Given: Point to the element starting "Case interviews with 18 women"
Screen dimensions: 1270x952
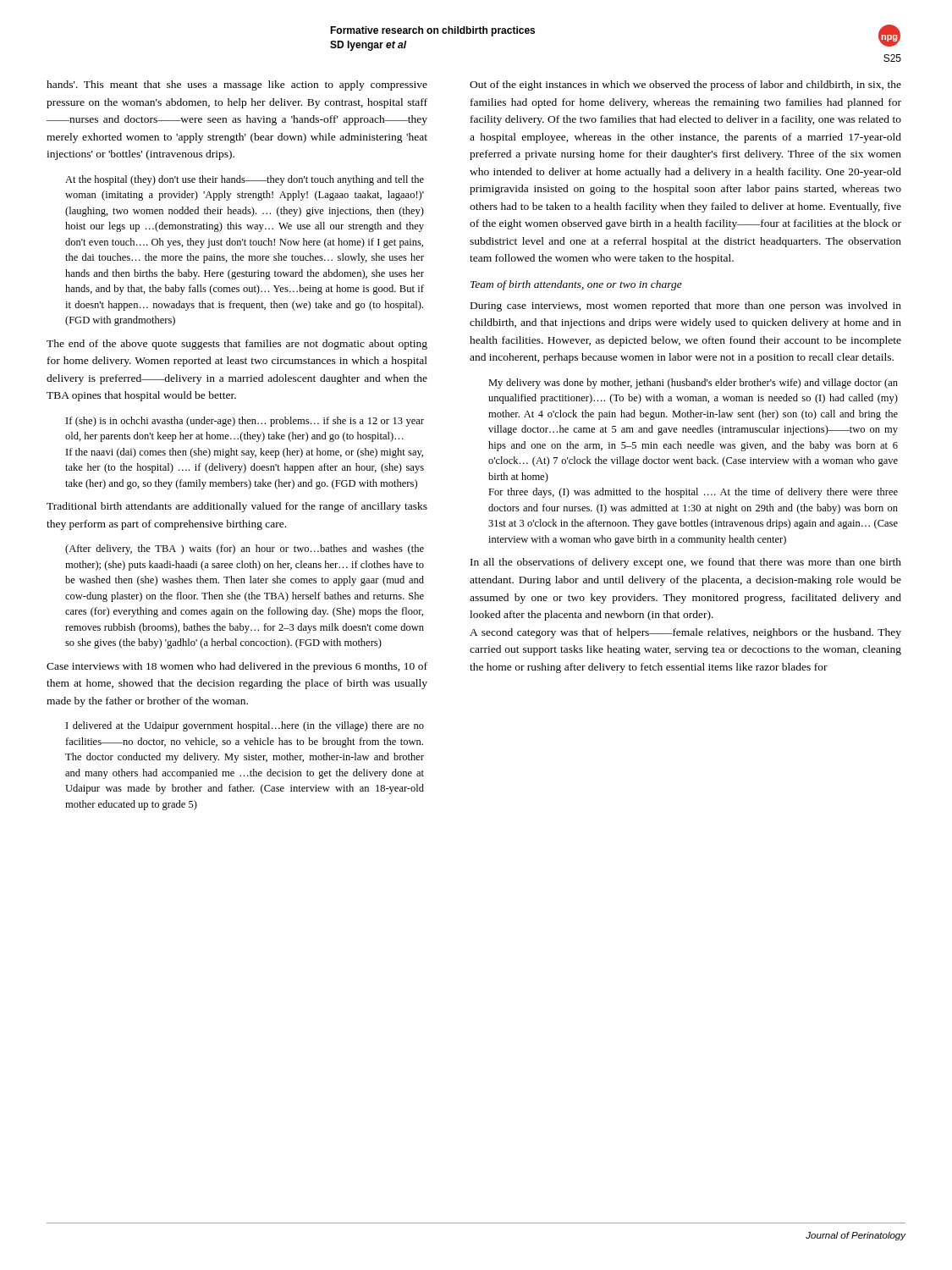Looking at the screenshot, I should (237, 683).
